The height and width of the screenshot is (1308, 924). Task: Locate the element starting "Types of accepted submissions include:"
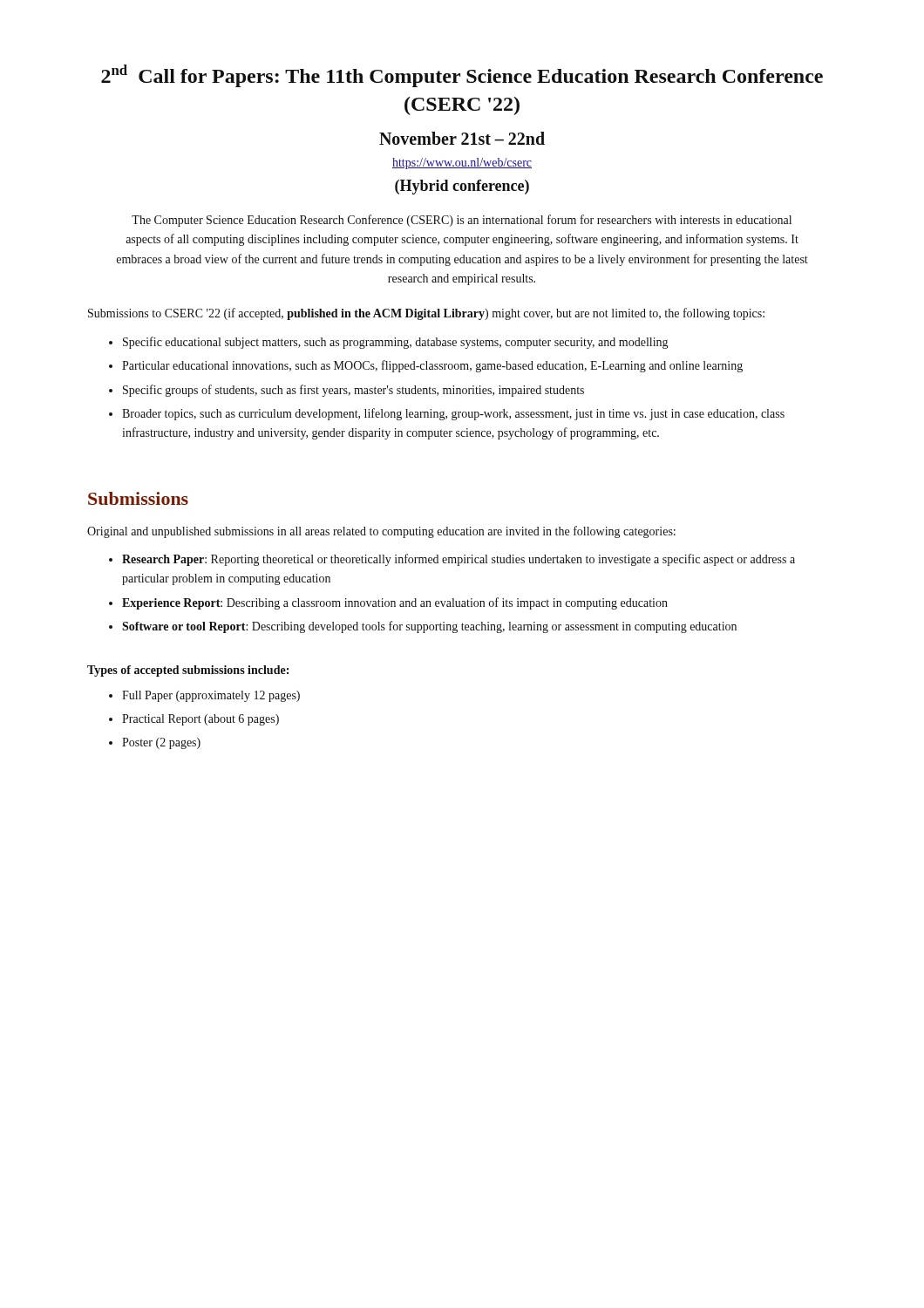[x=188, y=670]
